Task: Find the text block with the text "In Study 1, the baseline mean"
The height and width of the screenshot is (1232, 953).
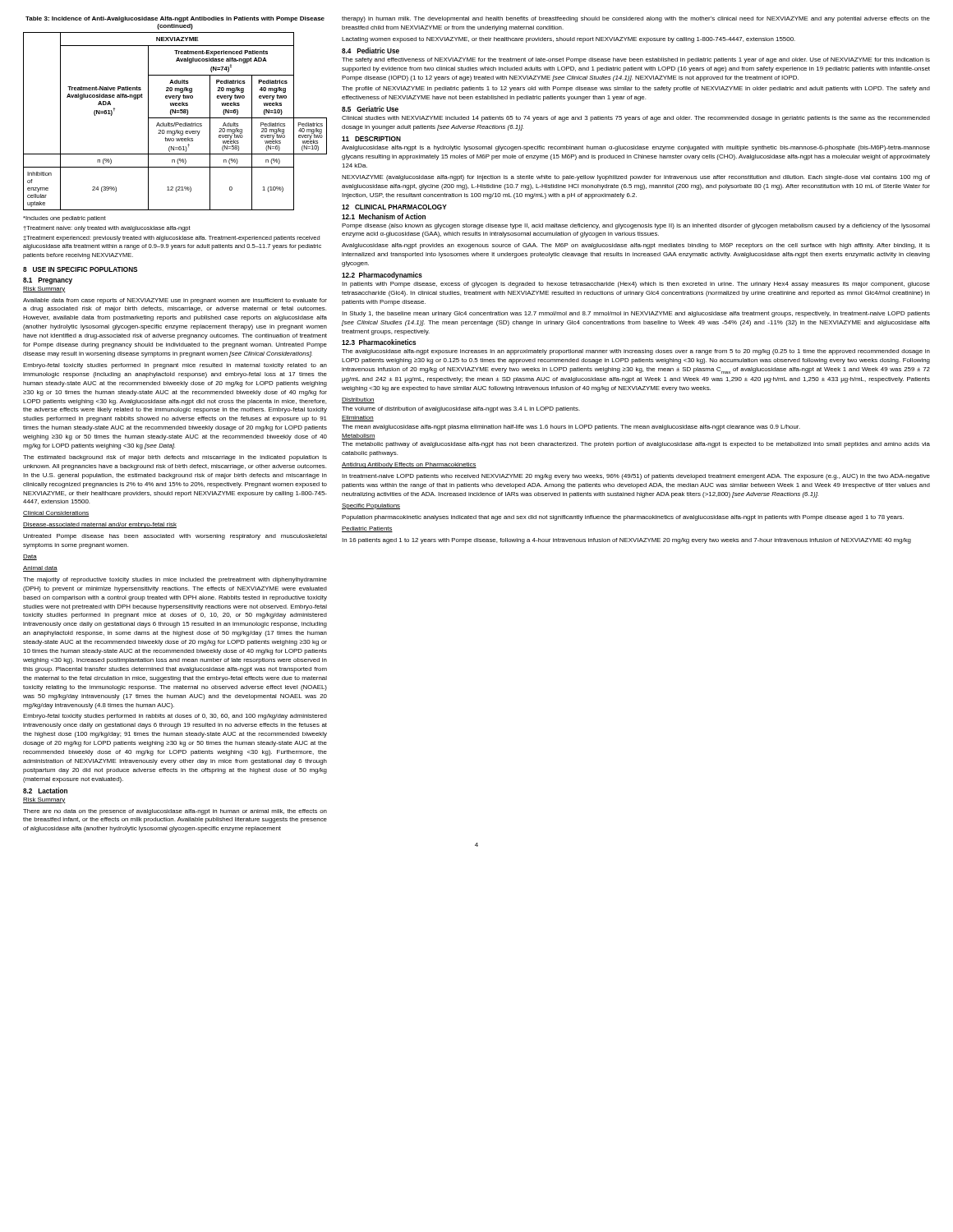Action: (636, 322)
